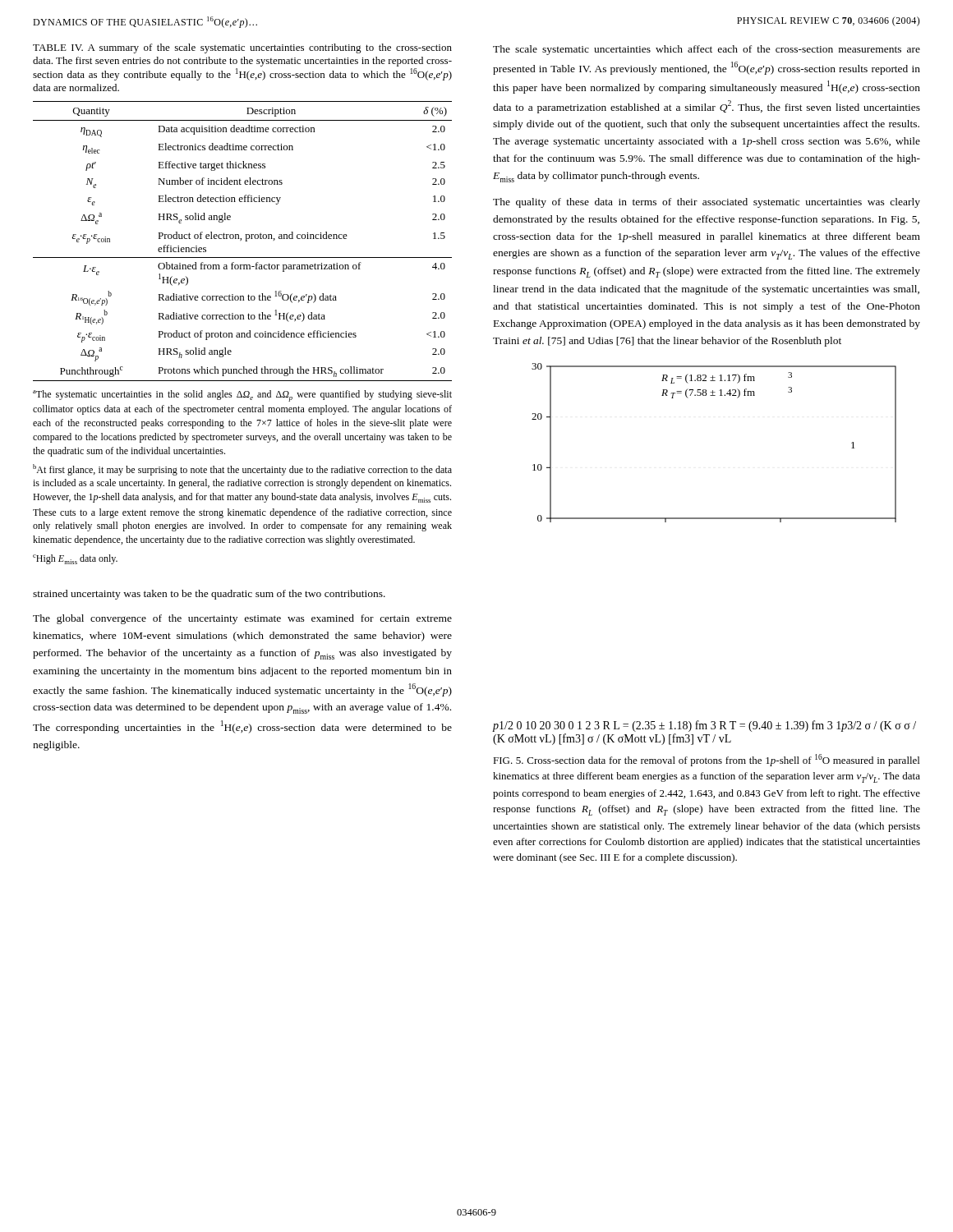This screenshot has height=1232, width=953.
Task: Select the scatter plot
Action: (707, 552)
